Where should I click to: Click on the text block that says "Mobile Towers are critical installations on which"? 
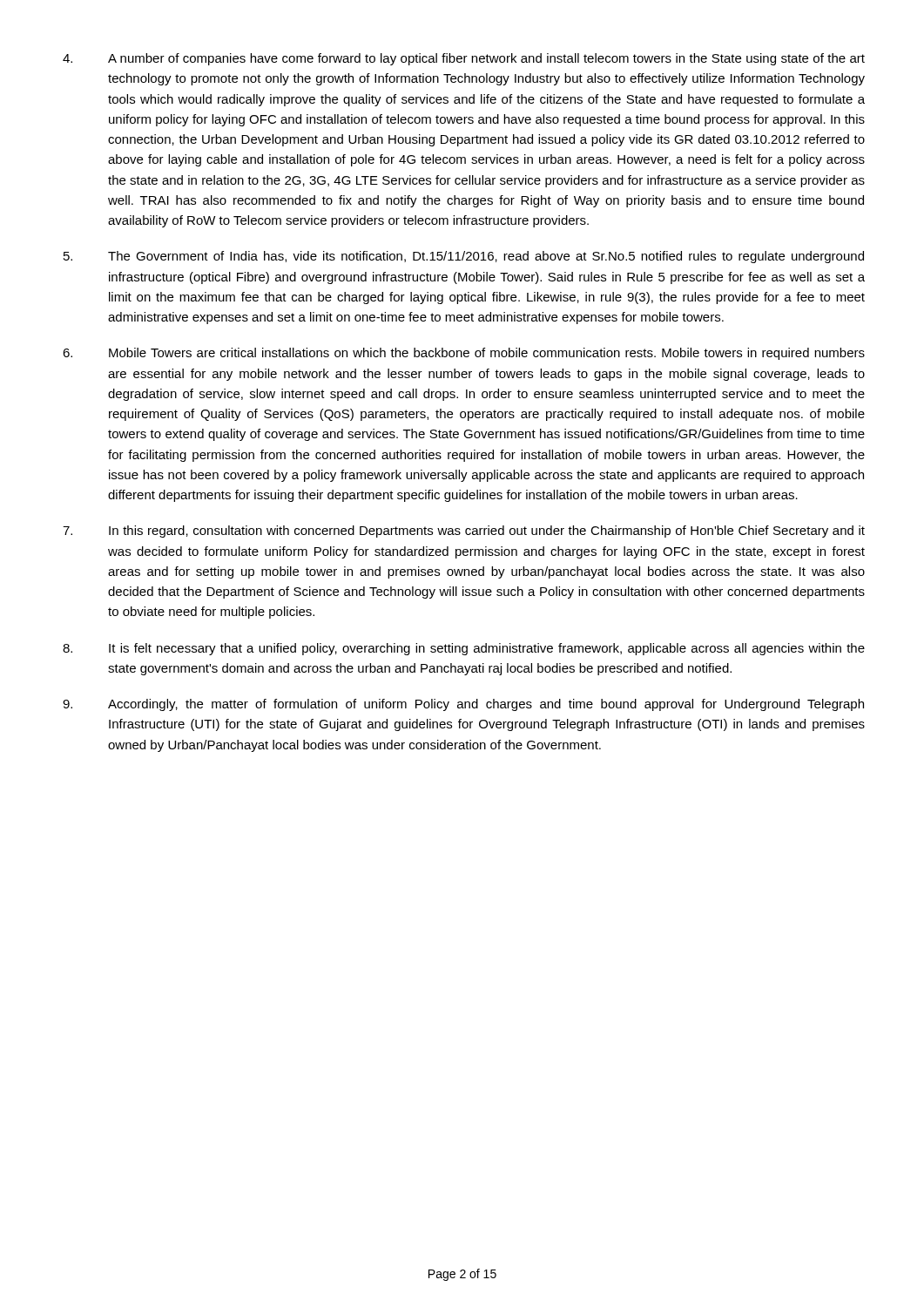point(464,424)
